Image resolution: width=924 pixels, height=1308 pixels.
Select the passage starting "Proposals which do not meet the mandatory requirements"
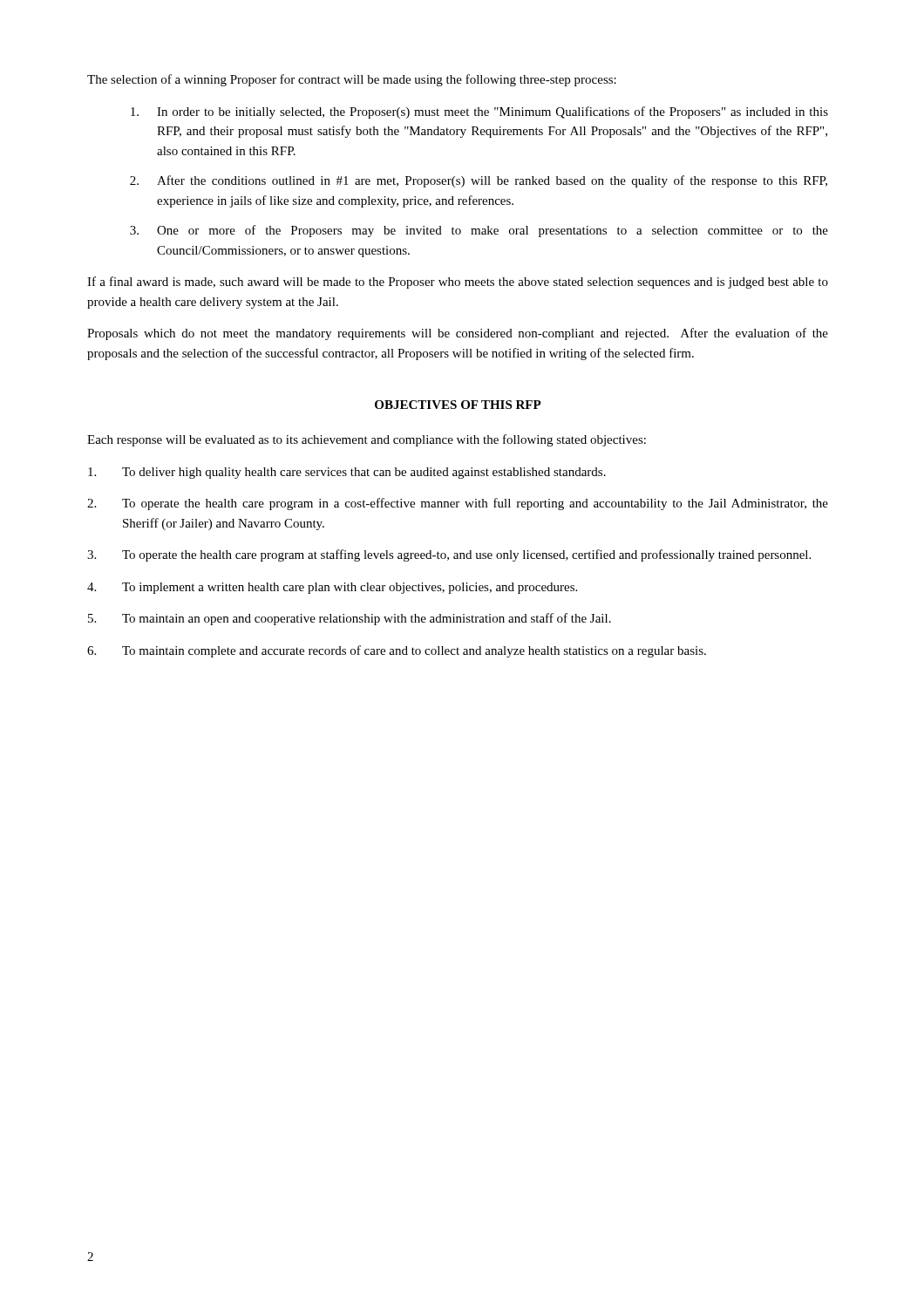pos(458,343)
